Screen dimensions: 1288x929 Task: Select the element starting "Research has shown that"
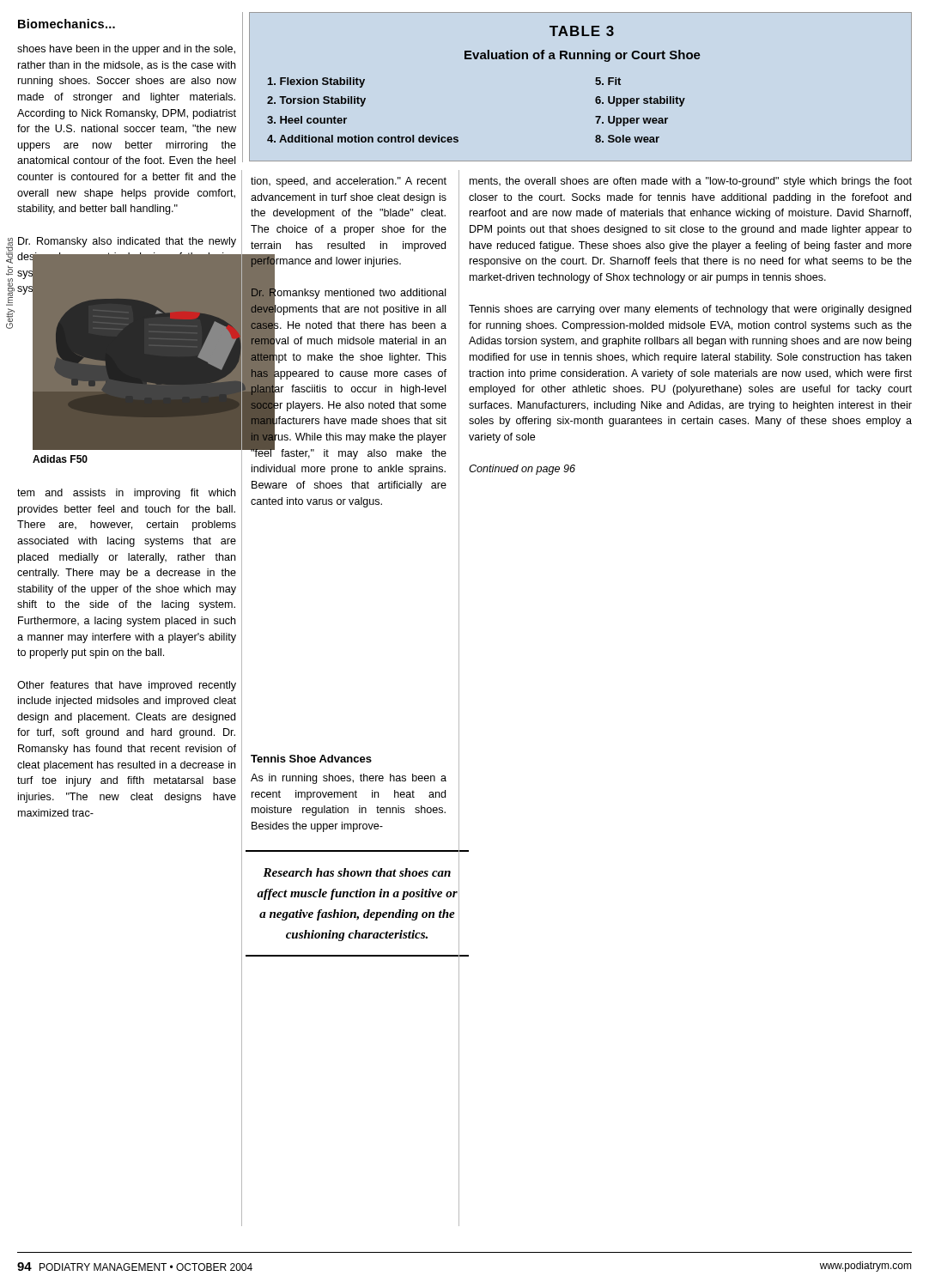(x=357, y=903)
